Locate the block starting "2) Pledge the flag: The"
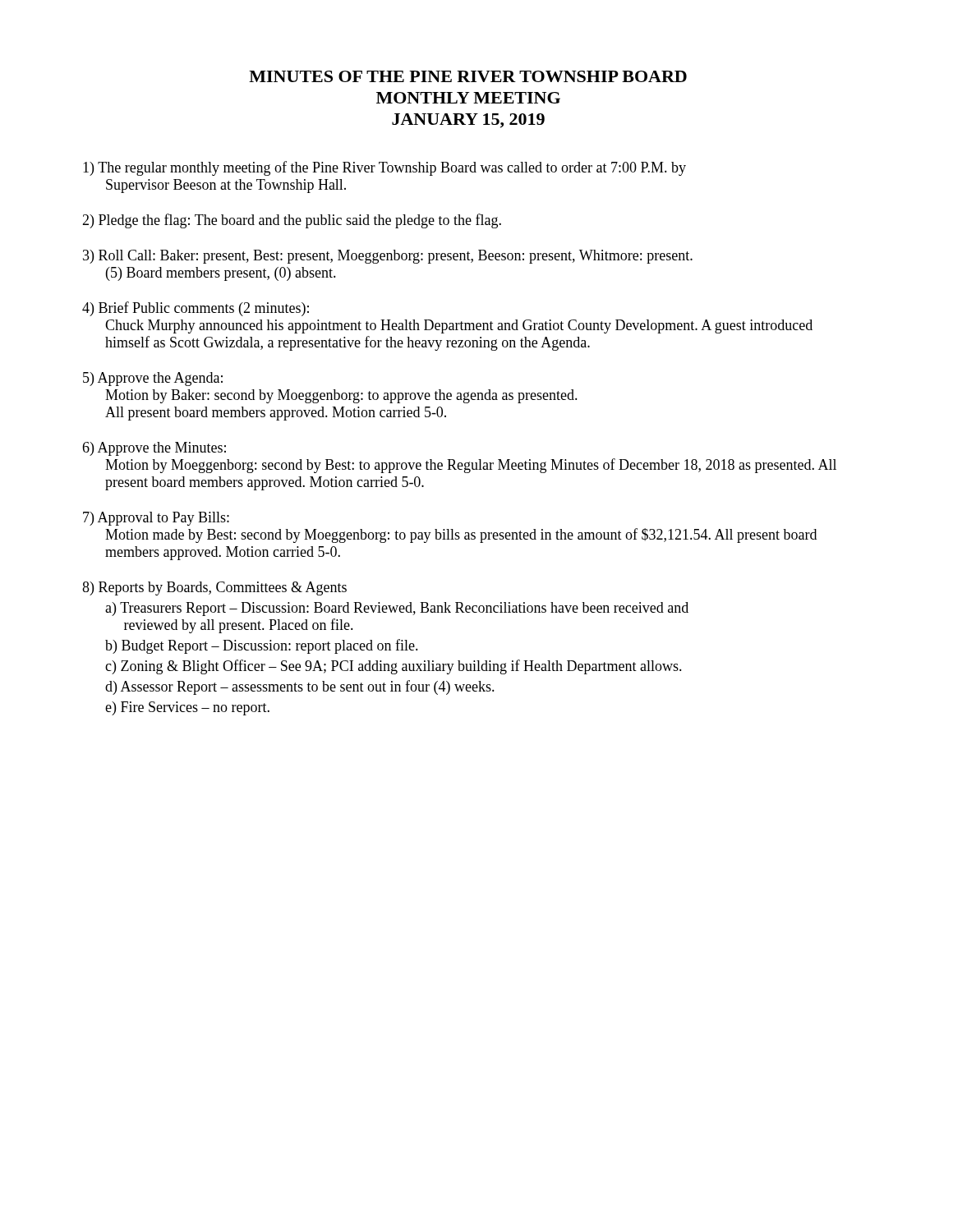The width and height of the screenshot is (953, 1232). [468, 221]
